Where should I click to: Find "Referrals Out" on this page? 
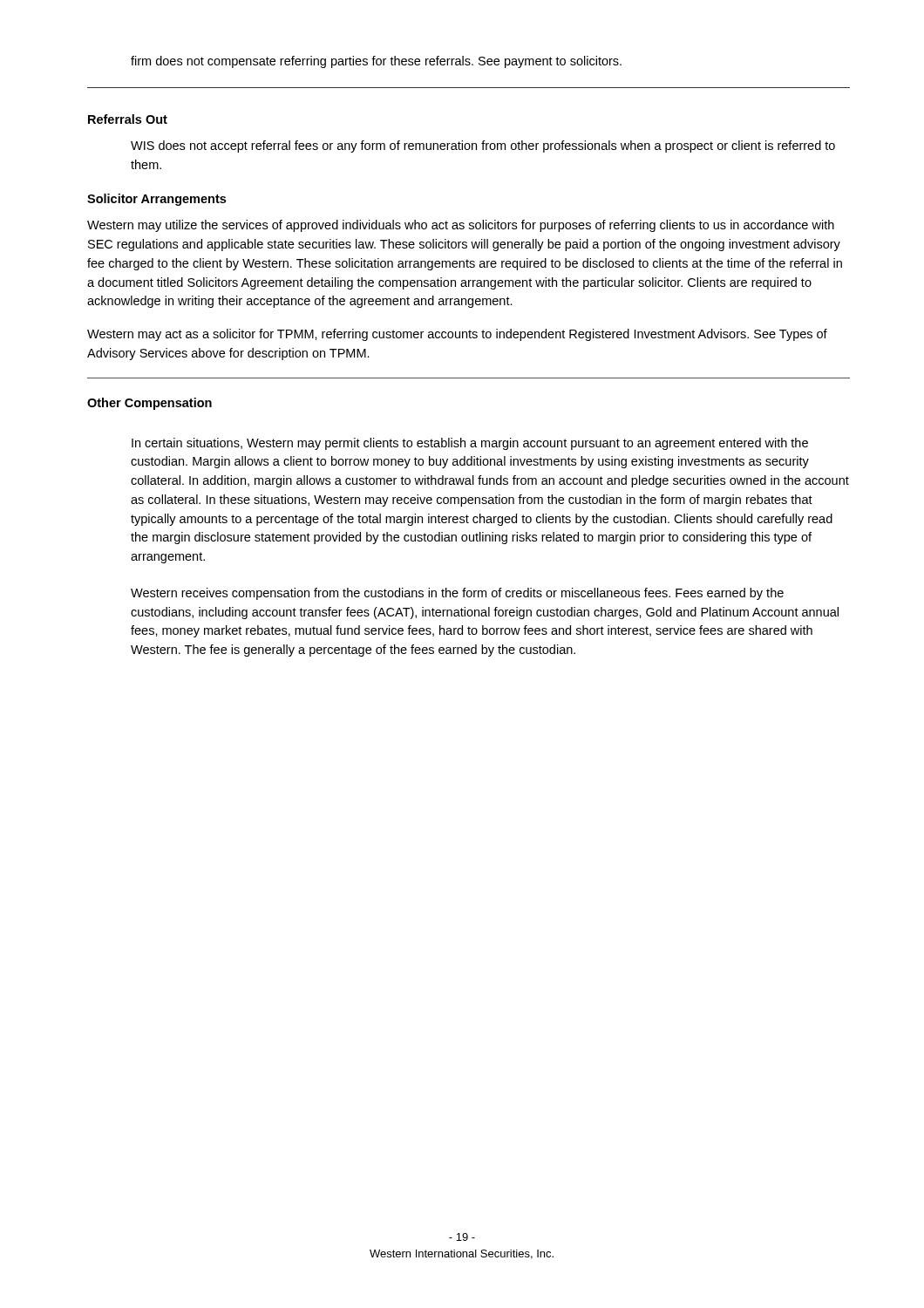(127, 119)
